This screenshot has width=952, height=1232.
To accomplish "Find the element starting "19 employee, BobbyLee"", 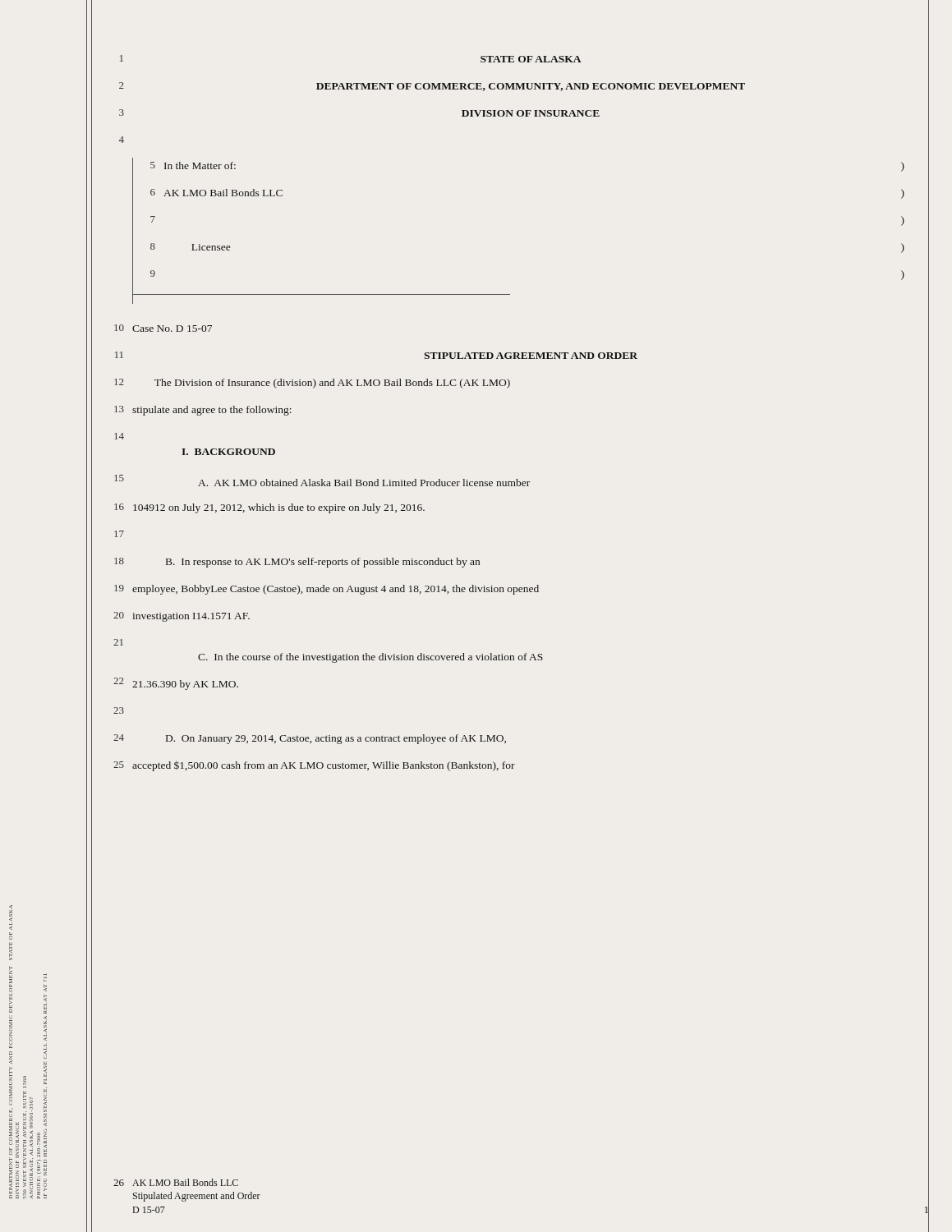I will coord(511,589).
